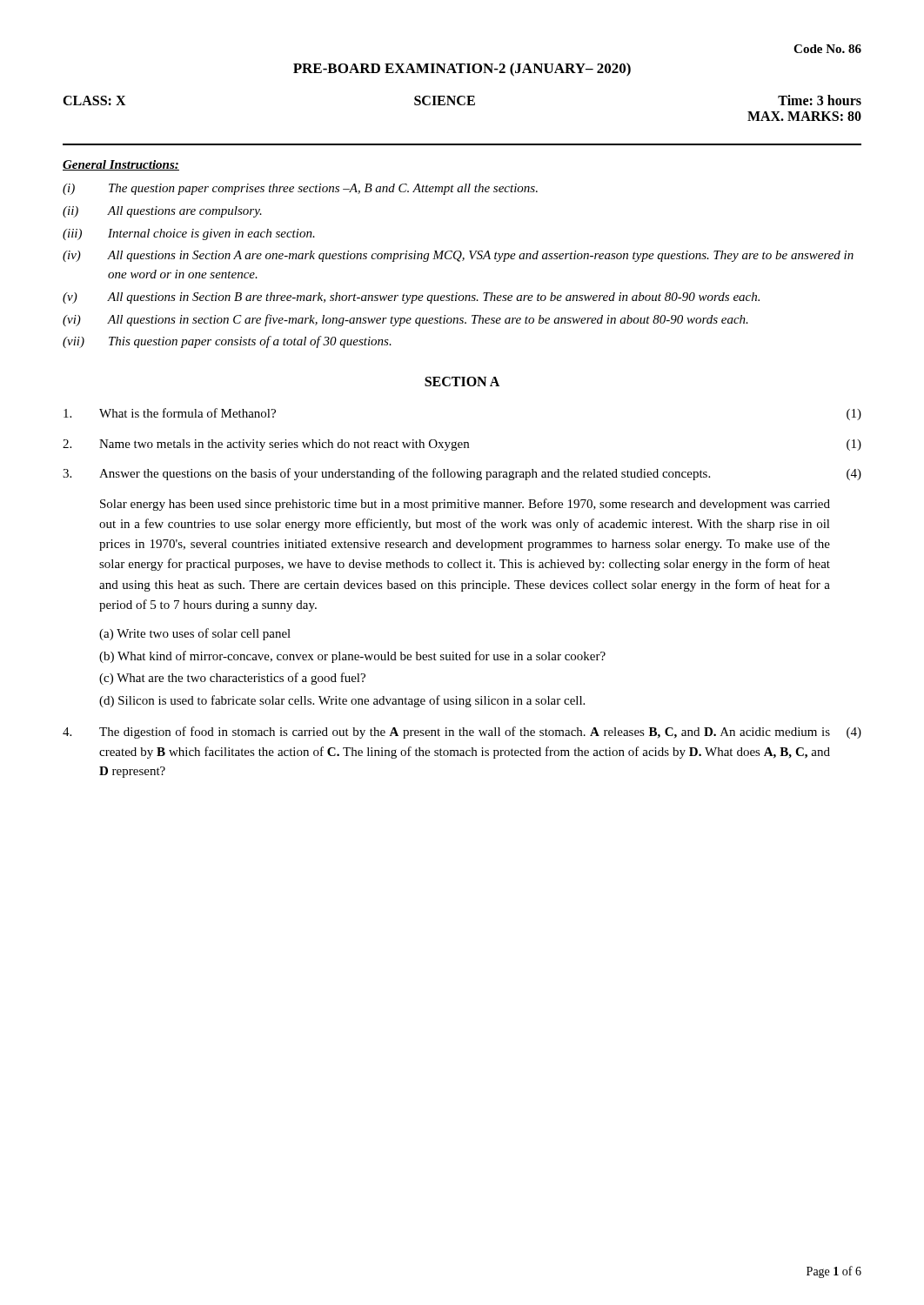Find the block on this page that starts "(v) All questions in Section B are three-mark,"
Viewport: 924px width, 1305px height.
pyautogui.click(x=462, y=297)
